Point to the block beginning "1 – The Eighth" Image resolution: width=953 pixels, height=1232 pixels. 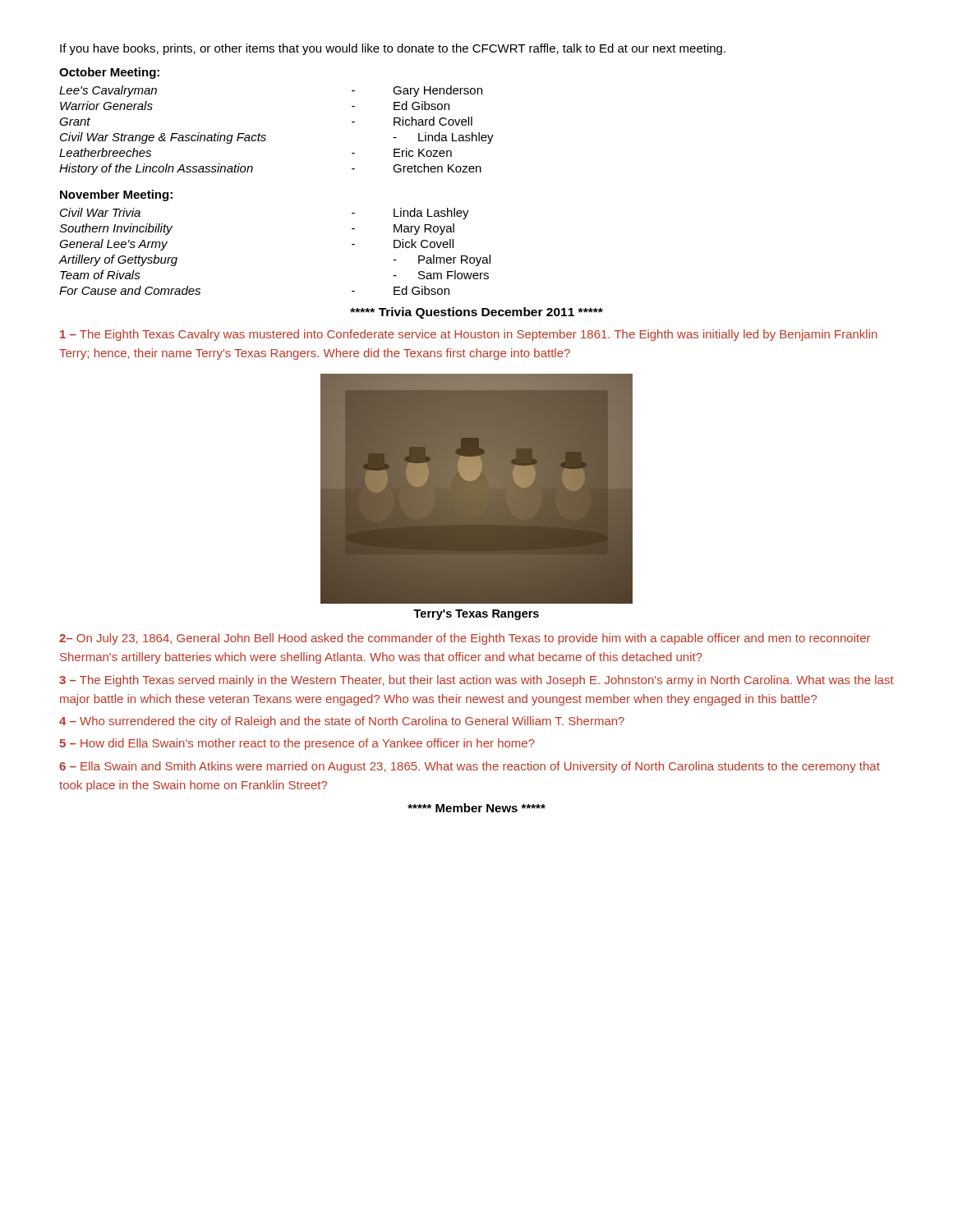(x=468, y=343)
